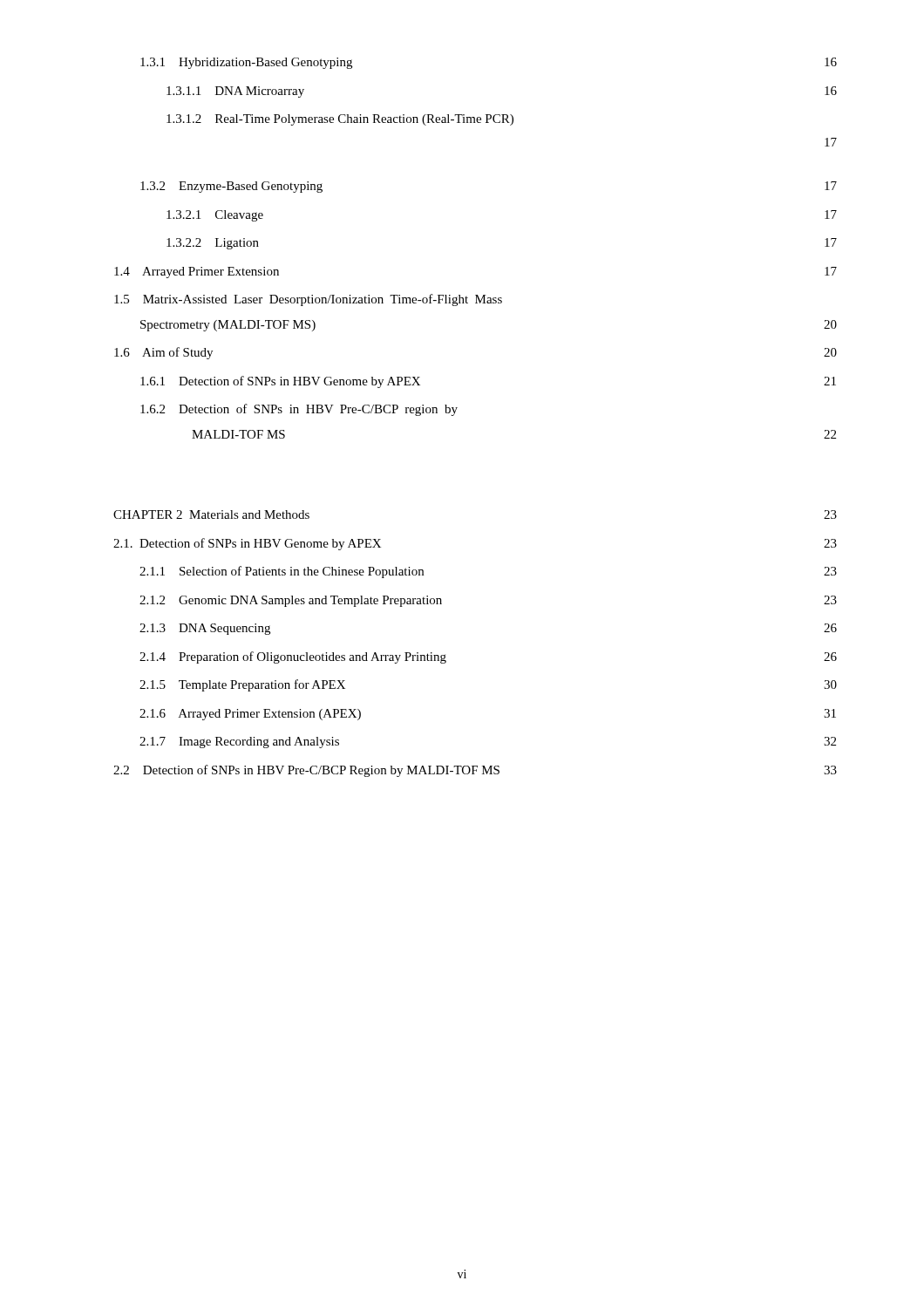Viewport: 924px width, 1308px height.
Task: Click the passage that begins "3.2 Enzyme-Based Genotyping"
Action: click(x=154, y=187)
